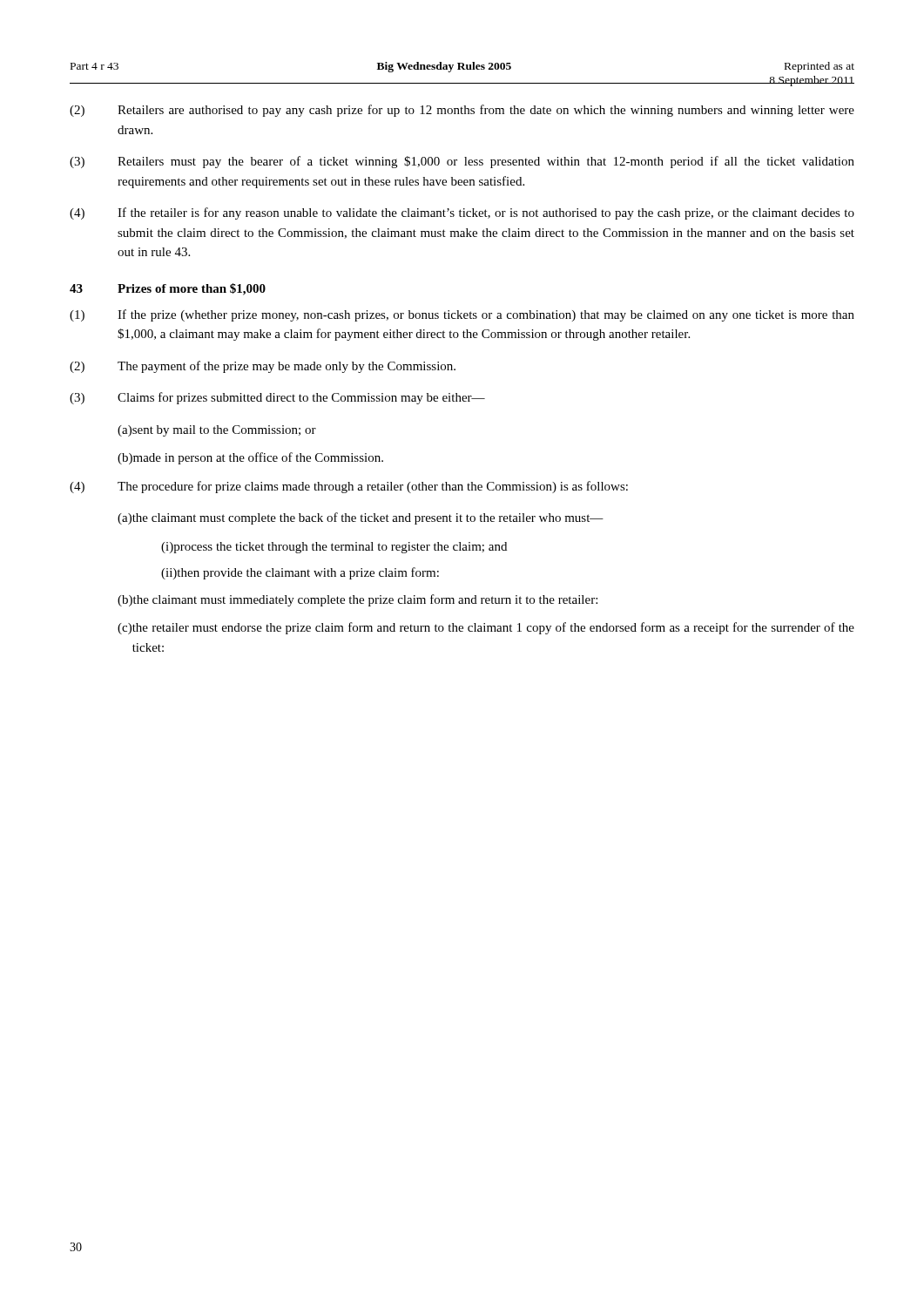Click on the text block starting "(1) If the prize"

462,324
